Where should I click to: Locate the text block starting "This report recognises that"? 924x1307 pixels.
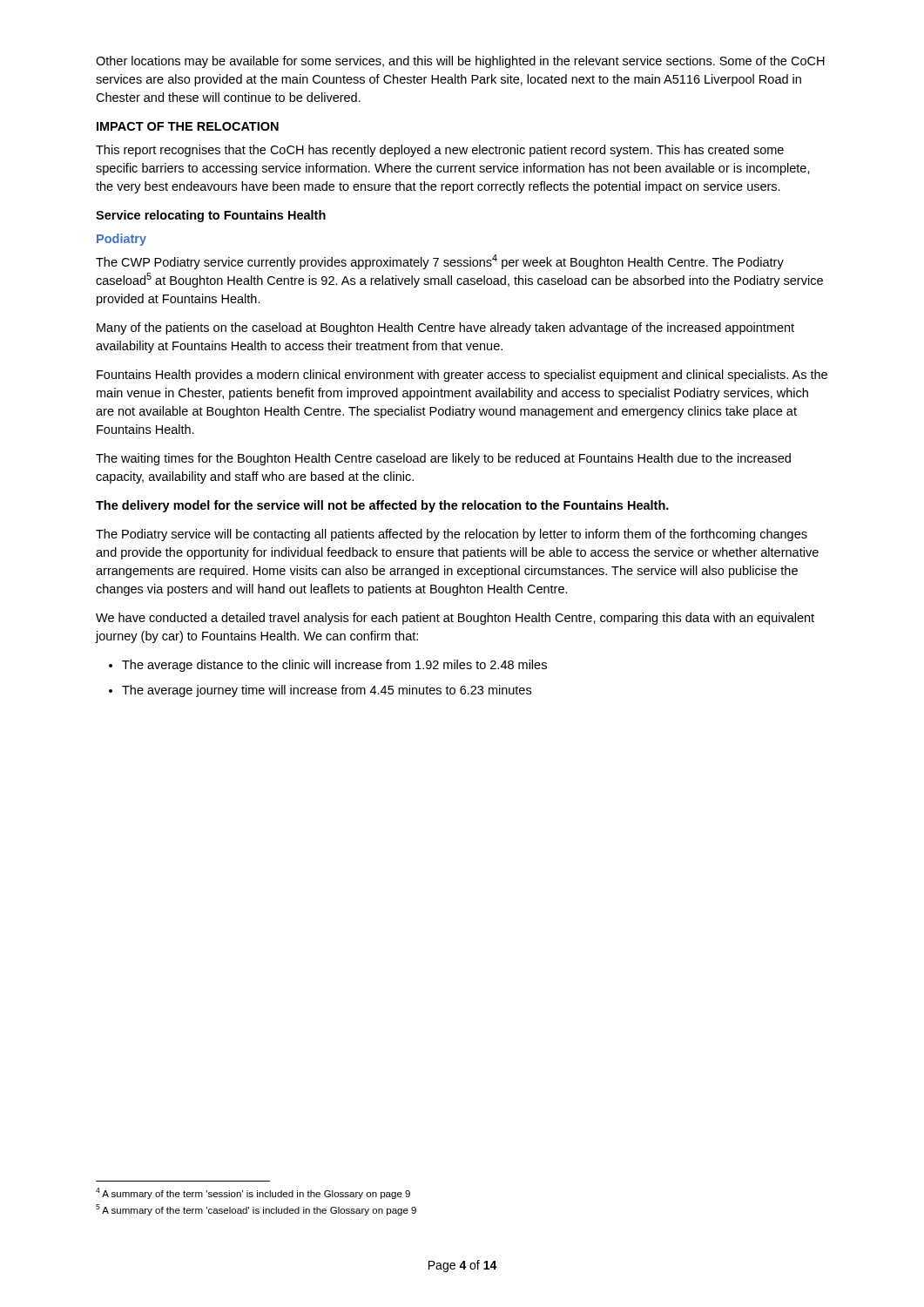click(462, 169)
